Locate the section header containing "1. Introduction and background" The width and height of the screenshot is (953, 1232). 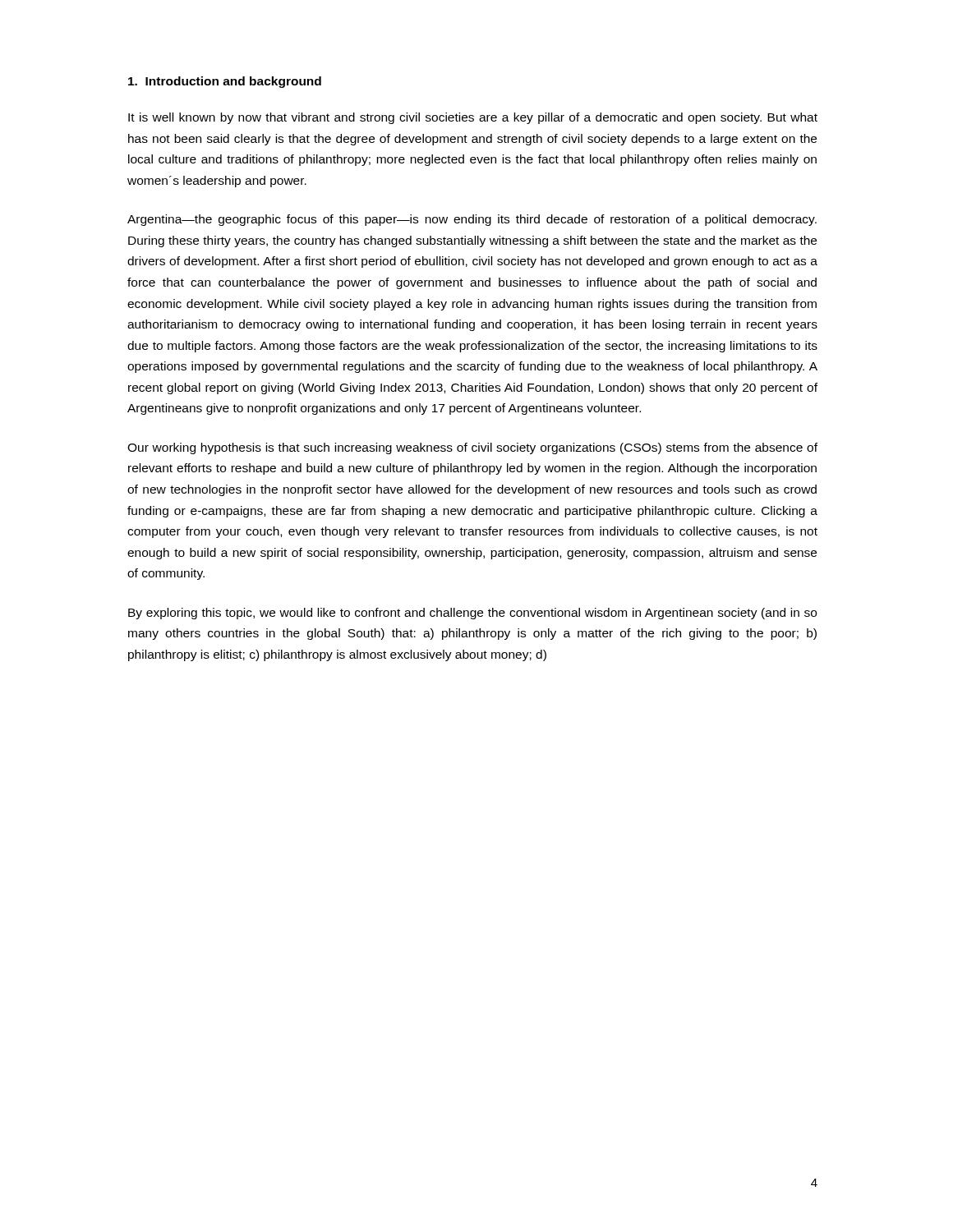225,81
